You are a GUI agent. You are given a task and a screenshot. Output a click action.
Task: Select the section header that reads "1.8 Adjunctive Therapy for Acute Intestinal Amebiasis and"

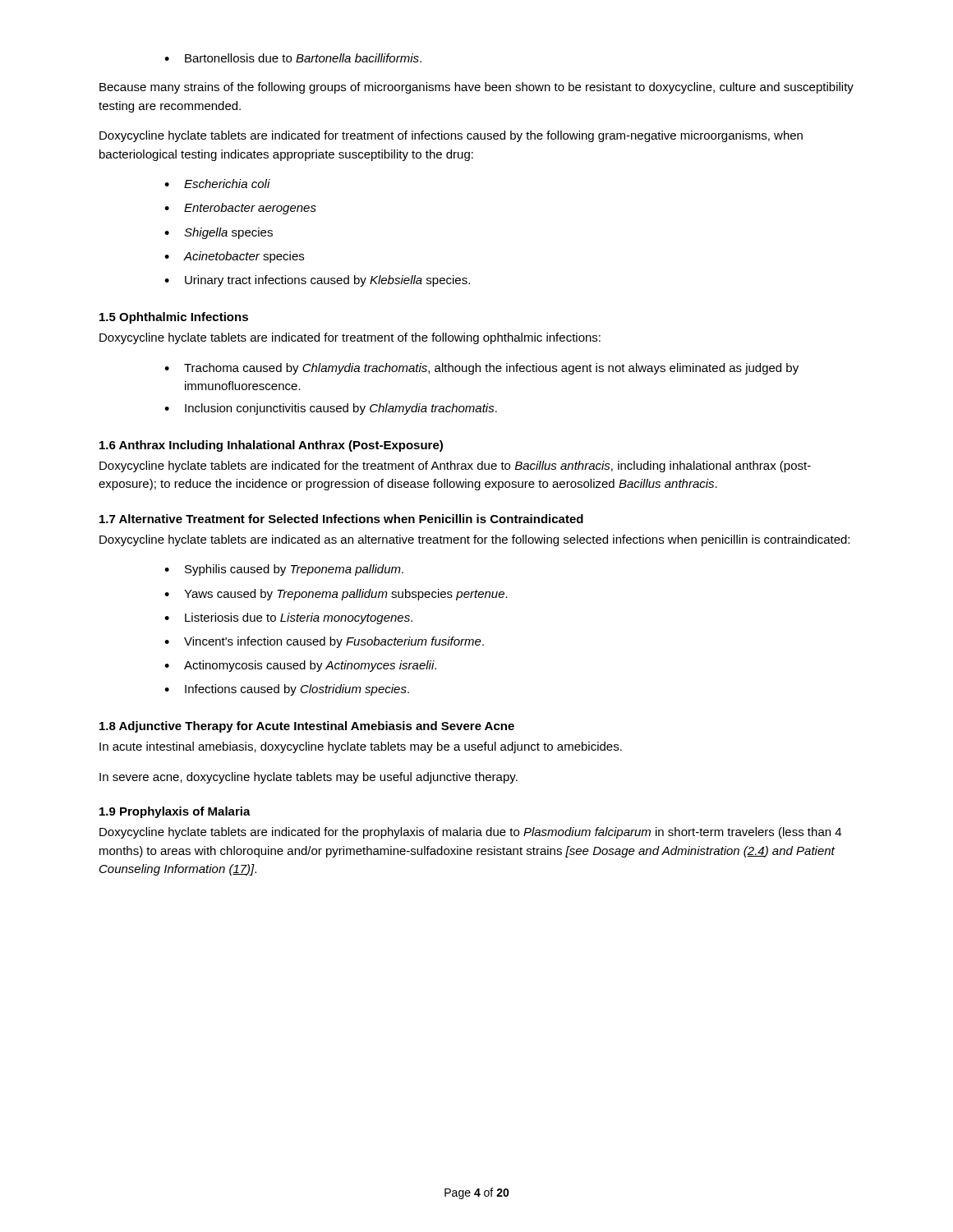pos(307,726)
